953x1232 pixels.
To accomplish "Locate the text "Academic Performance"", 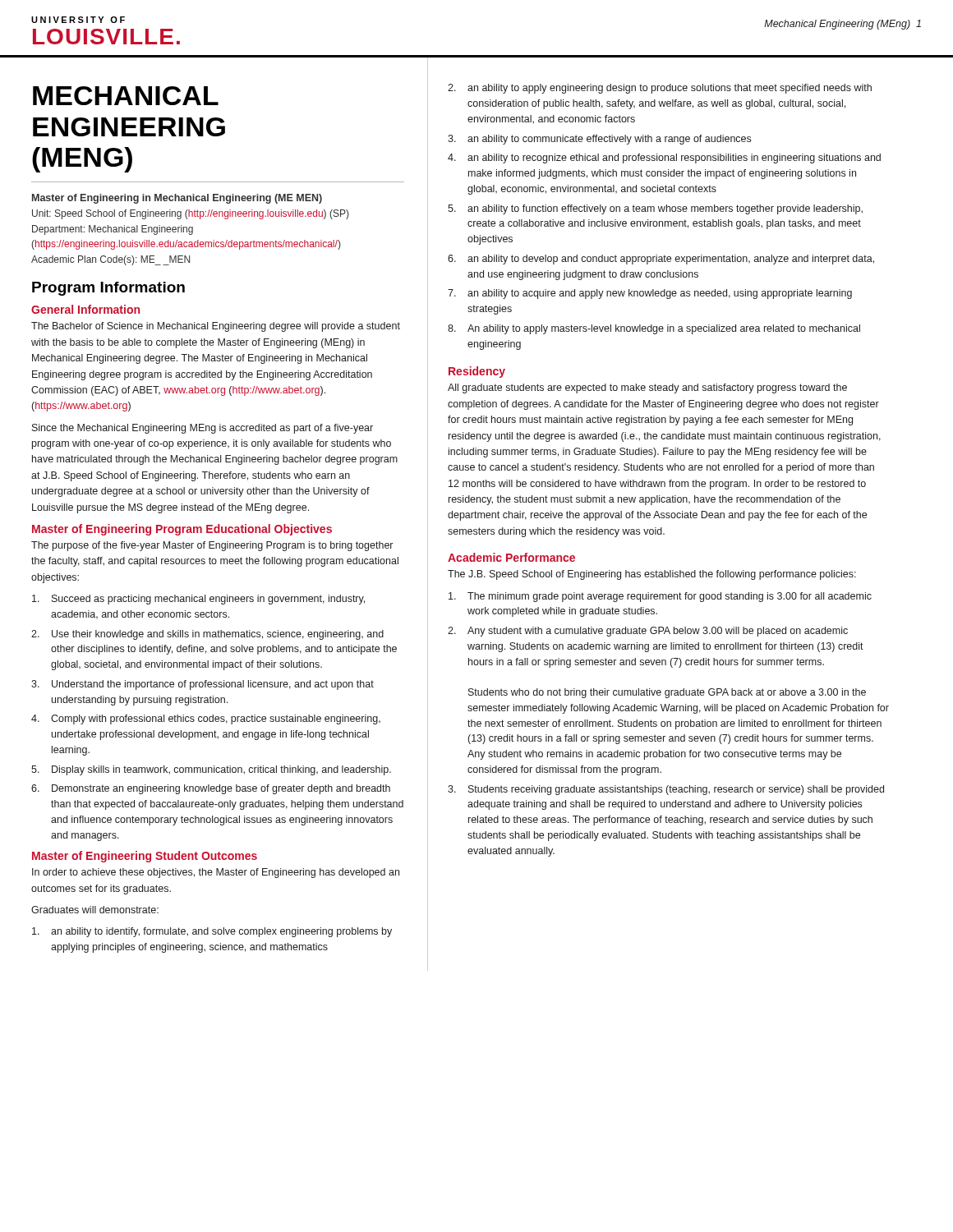I will point(512,558).
